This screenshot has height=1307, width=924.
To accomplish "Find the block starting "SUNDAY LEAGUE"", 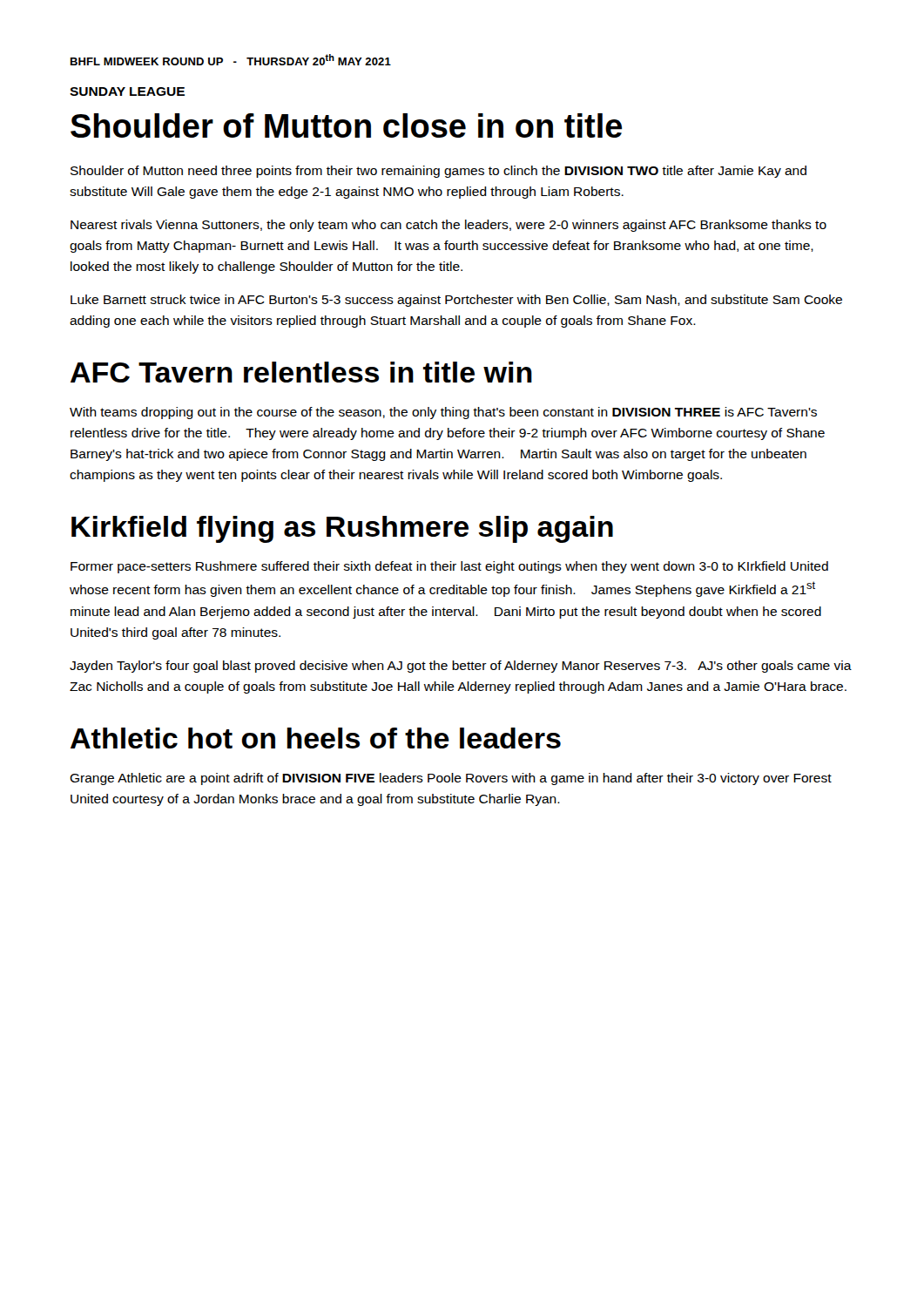I will click(x=127, y=91).
